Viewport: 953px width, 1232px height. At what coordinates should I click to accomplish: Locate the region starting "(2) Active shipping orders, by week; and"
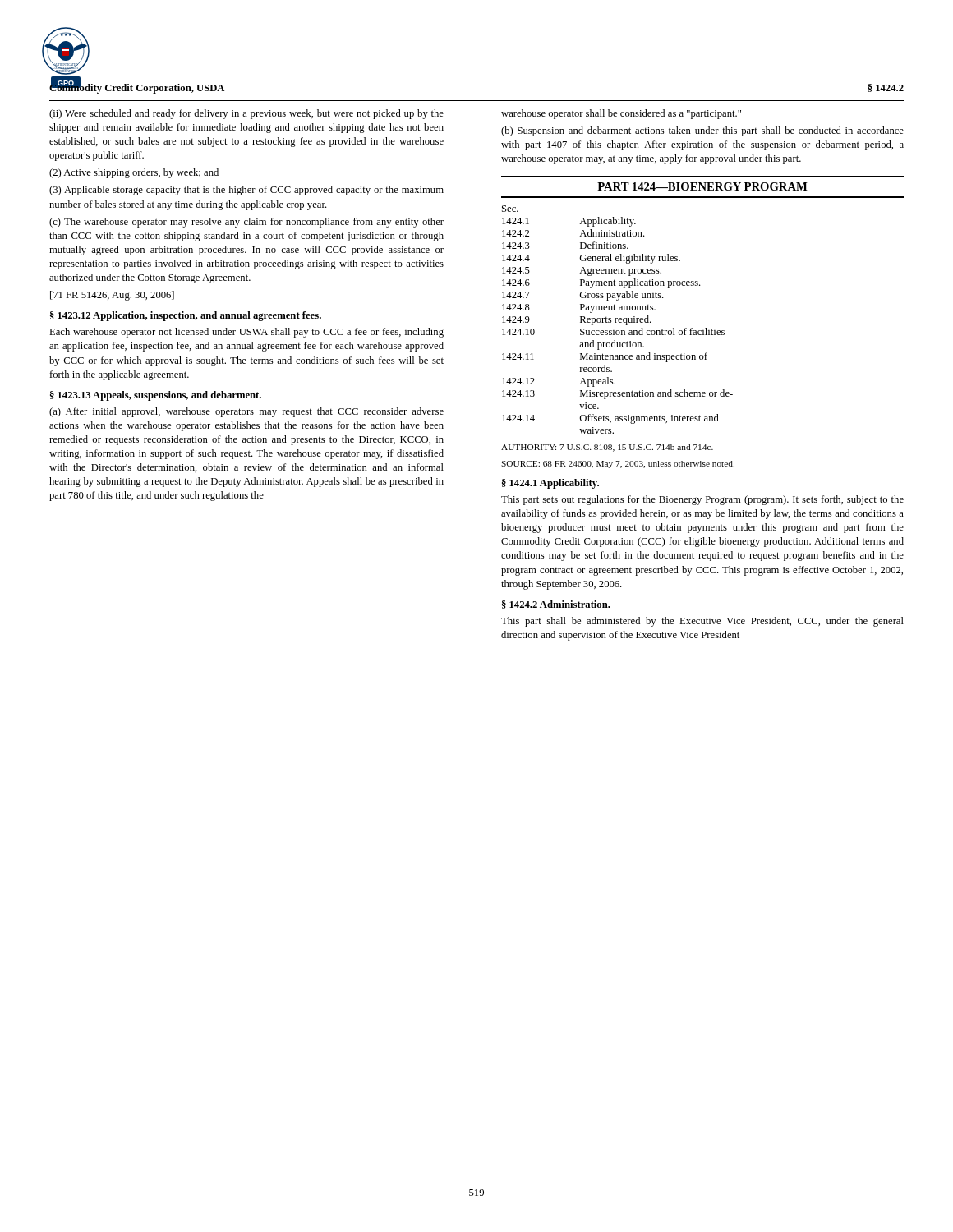click(134, 173)
